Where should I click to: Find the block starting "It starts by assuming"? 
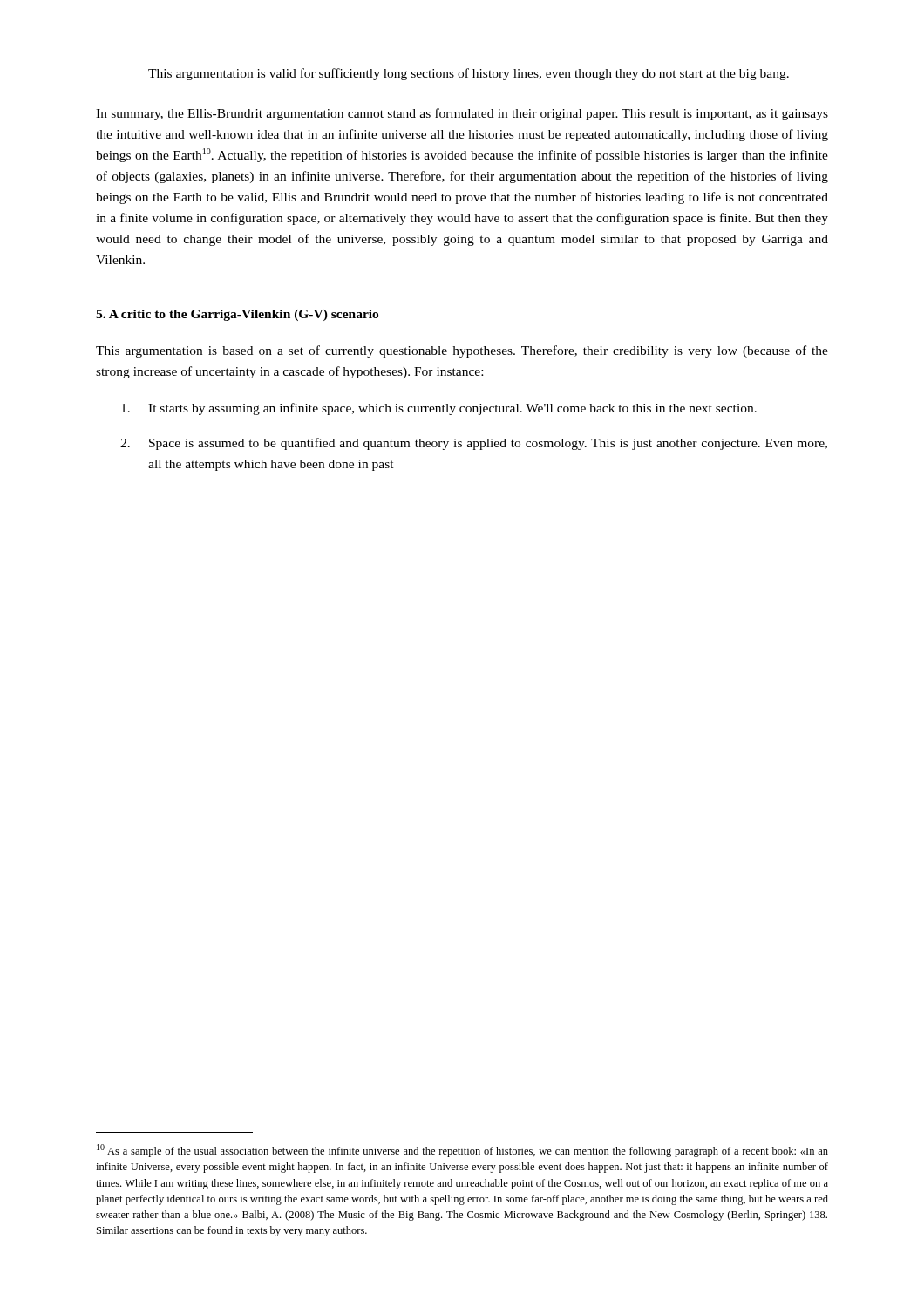[x=474, y=408]
